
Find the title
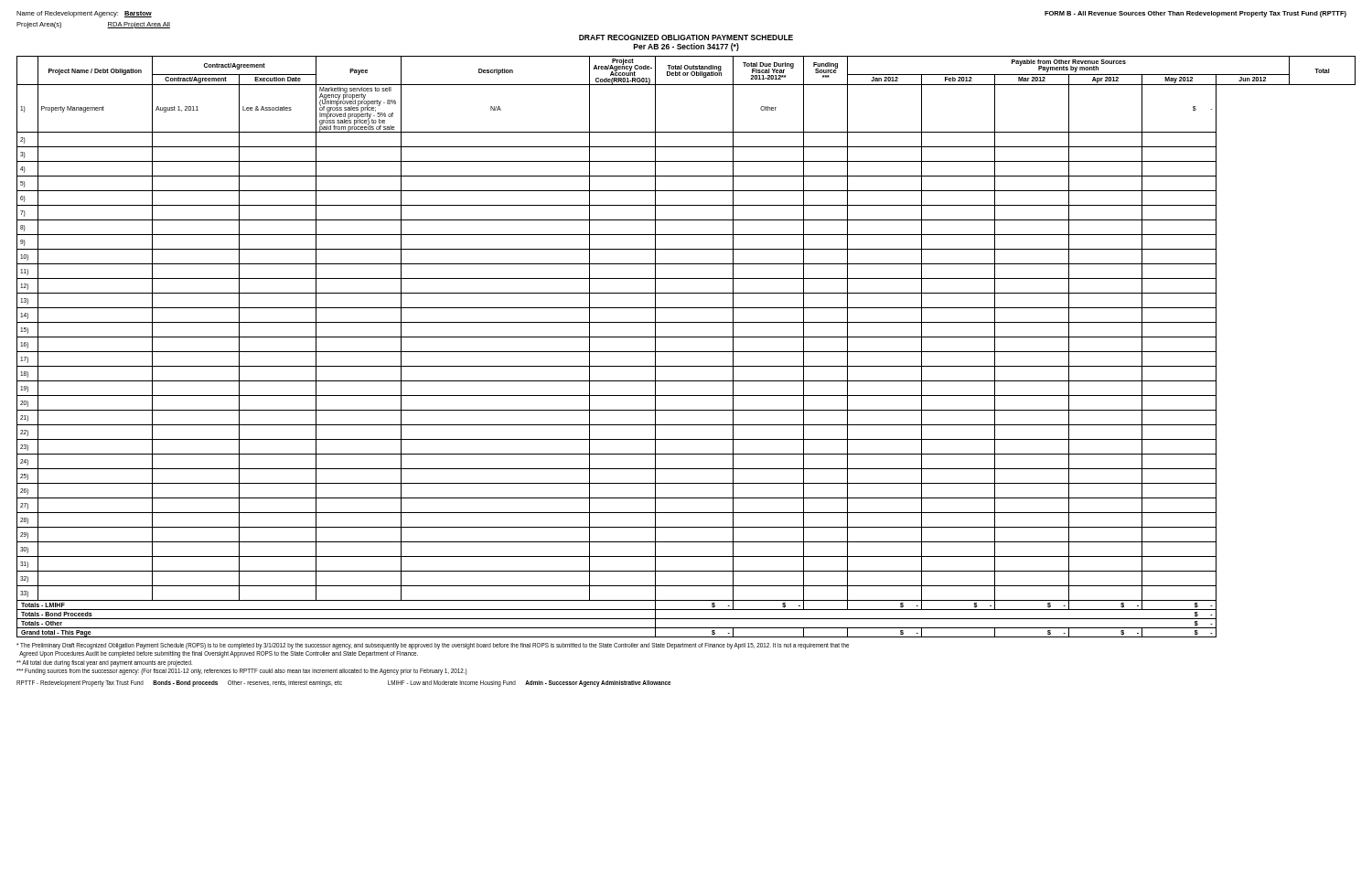(686, 42)
